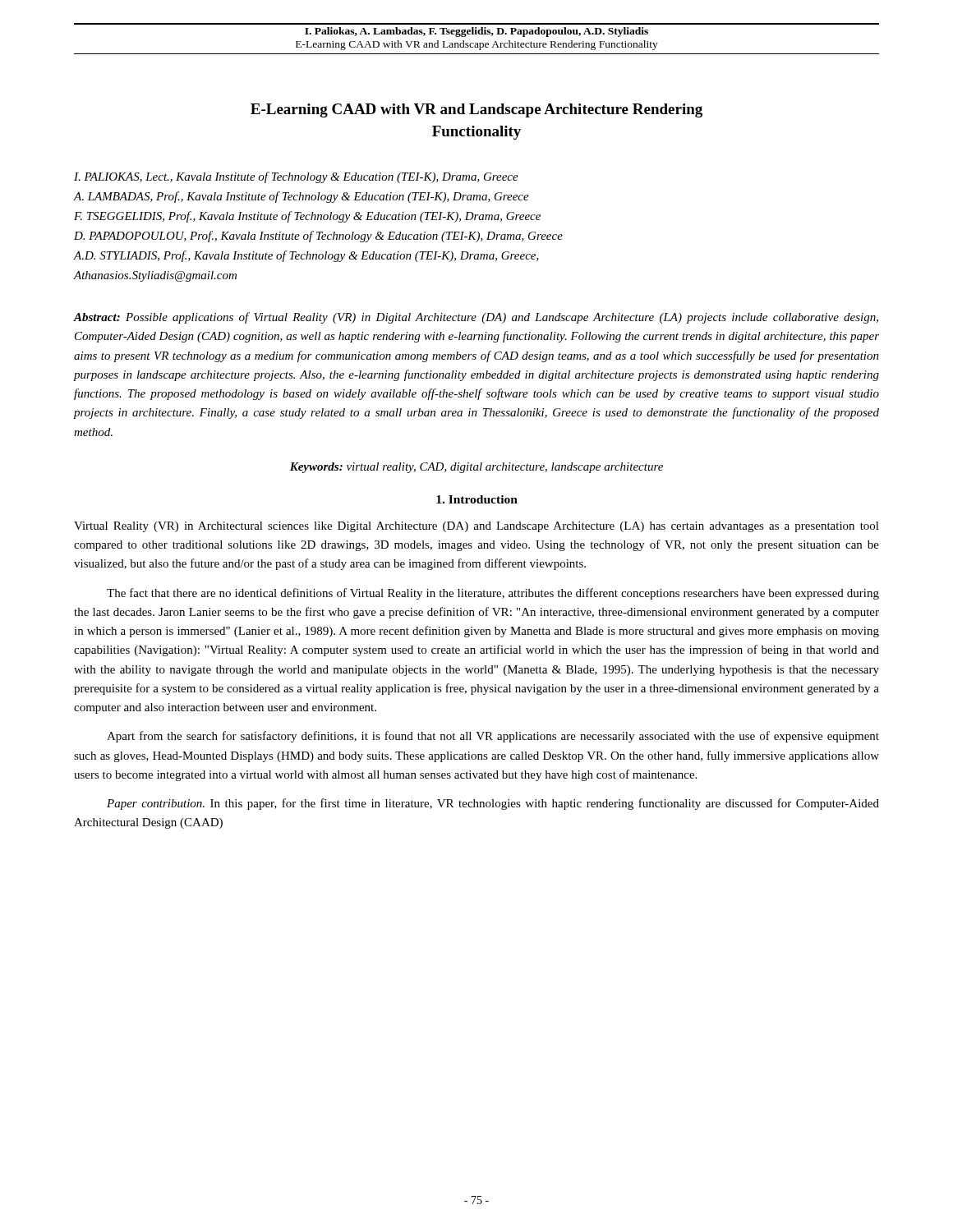The height and width of the screenshot is (1232, 953).
Task: Click on the element starting "Abstract: Possible applications of Virtual"
Action: click(x=476, y=374)
